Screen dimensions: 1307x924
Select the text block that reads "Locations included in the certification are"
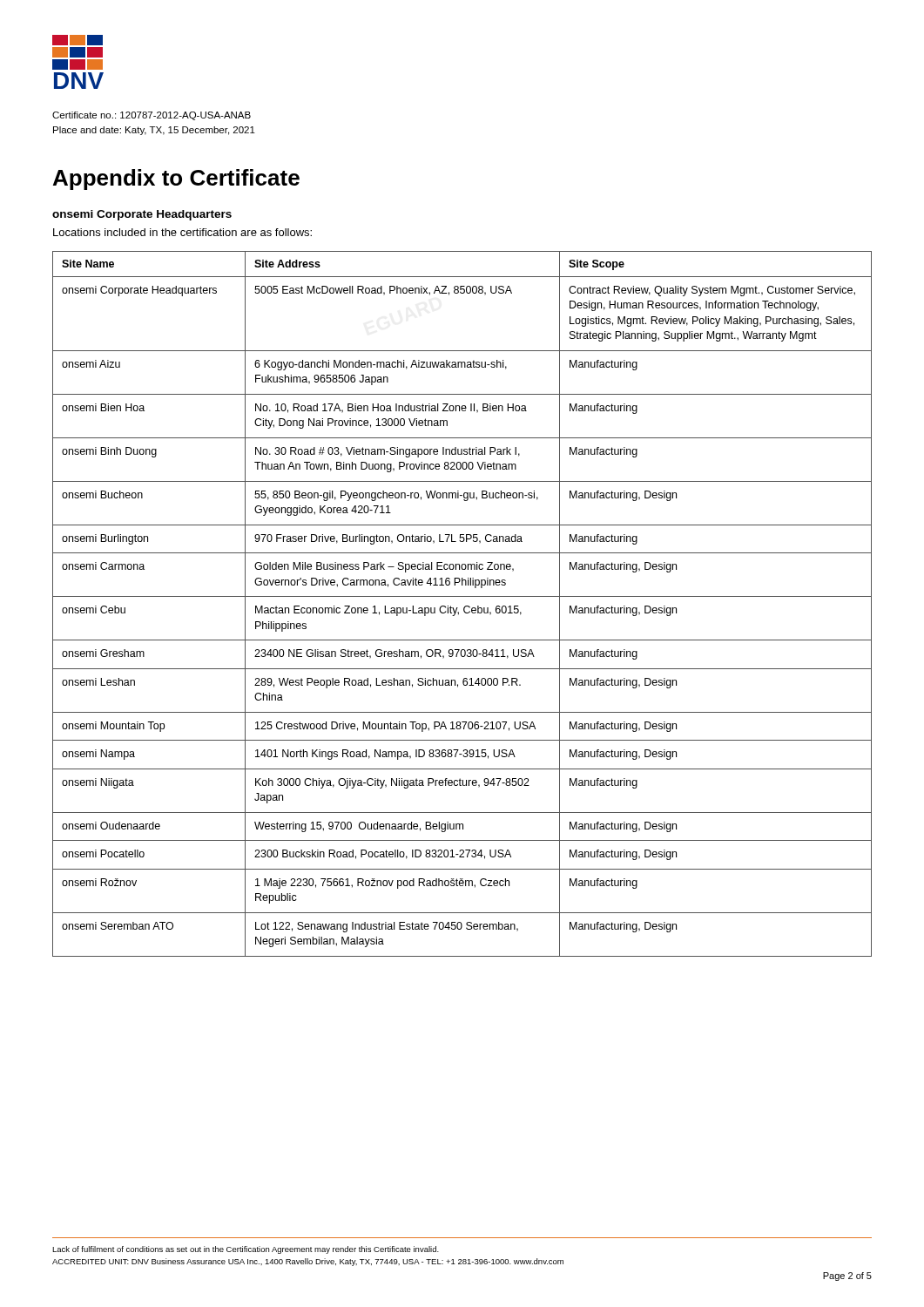[x=183, y=232]
